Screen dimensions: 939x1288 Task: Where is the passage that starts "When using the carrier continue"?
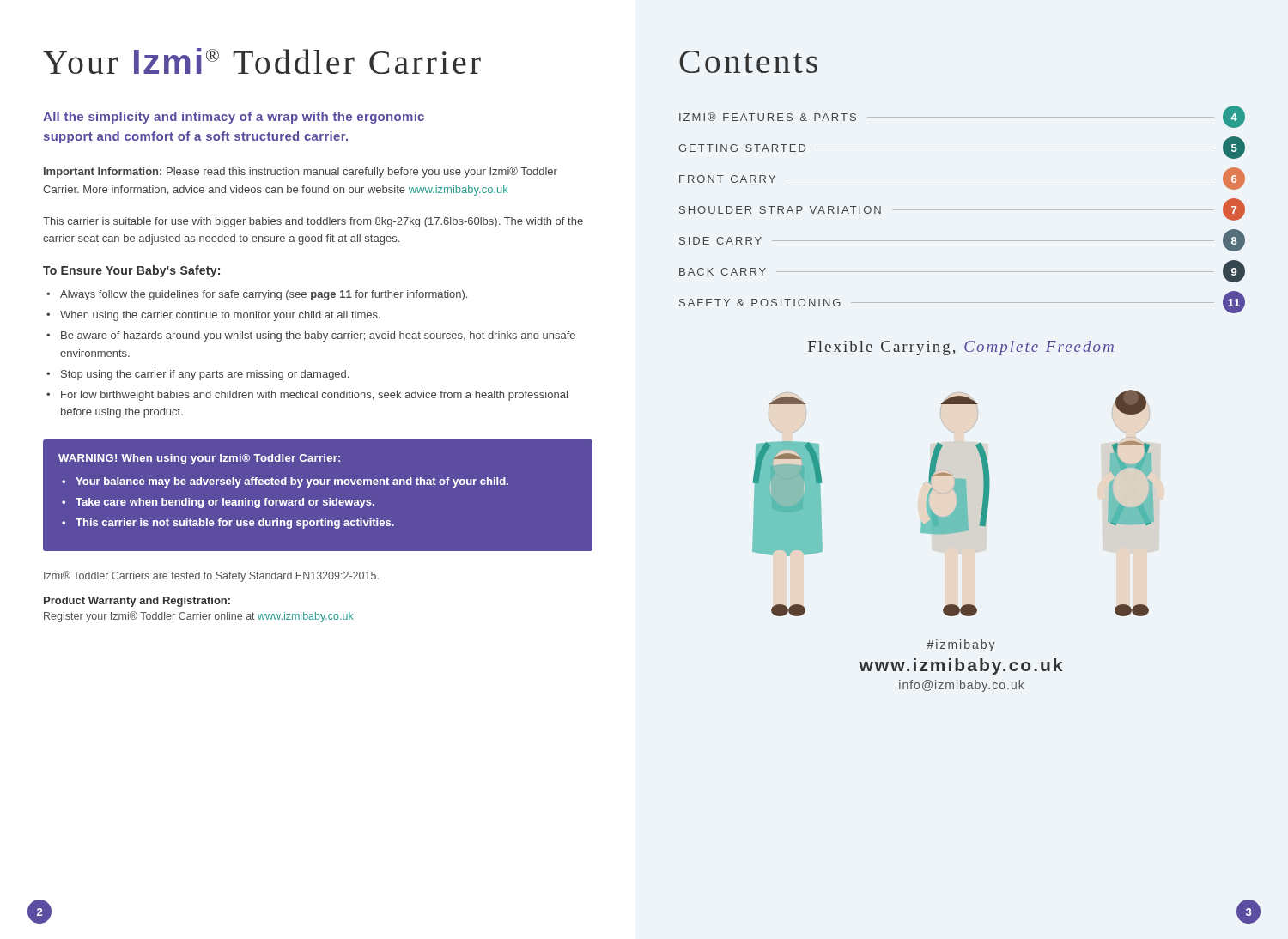tap(318, 315)
